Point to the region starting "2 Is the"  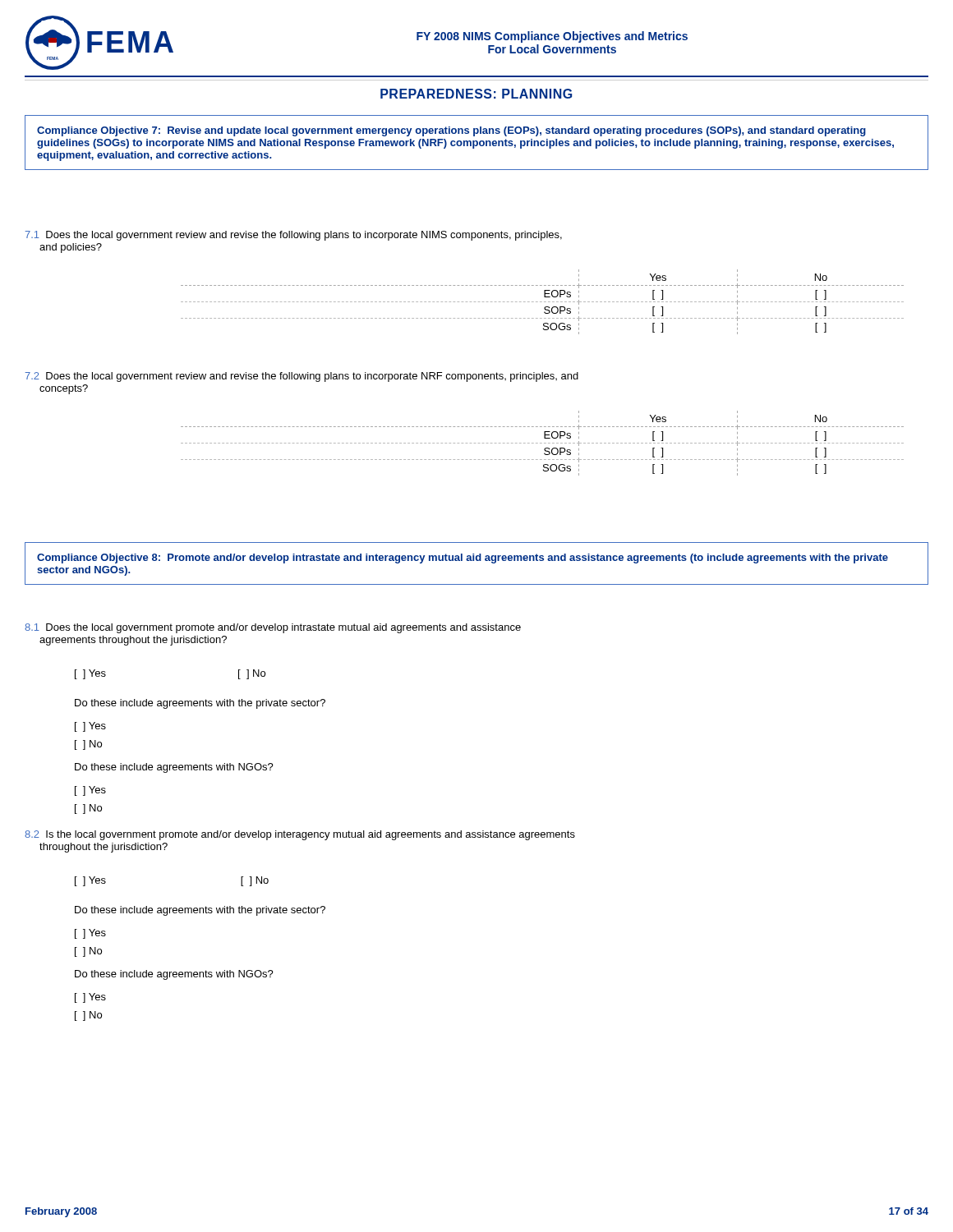tap(300, 840)
